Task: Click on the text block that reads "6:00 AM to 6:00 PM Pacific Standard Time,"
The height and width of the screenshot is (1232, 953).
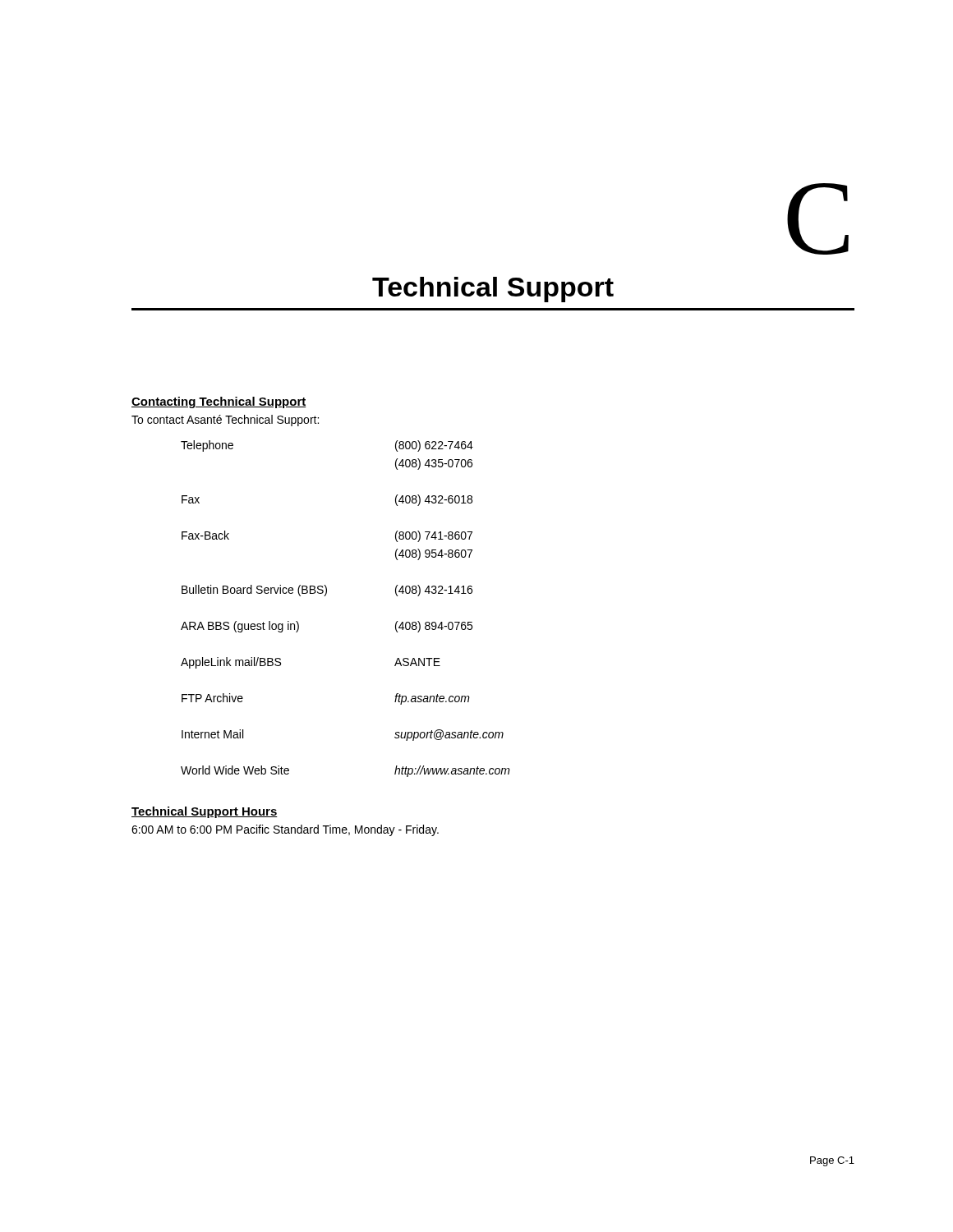Action: click(285, 830)
